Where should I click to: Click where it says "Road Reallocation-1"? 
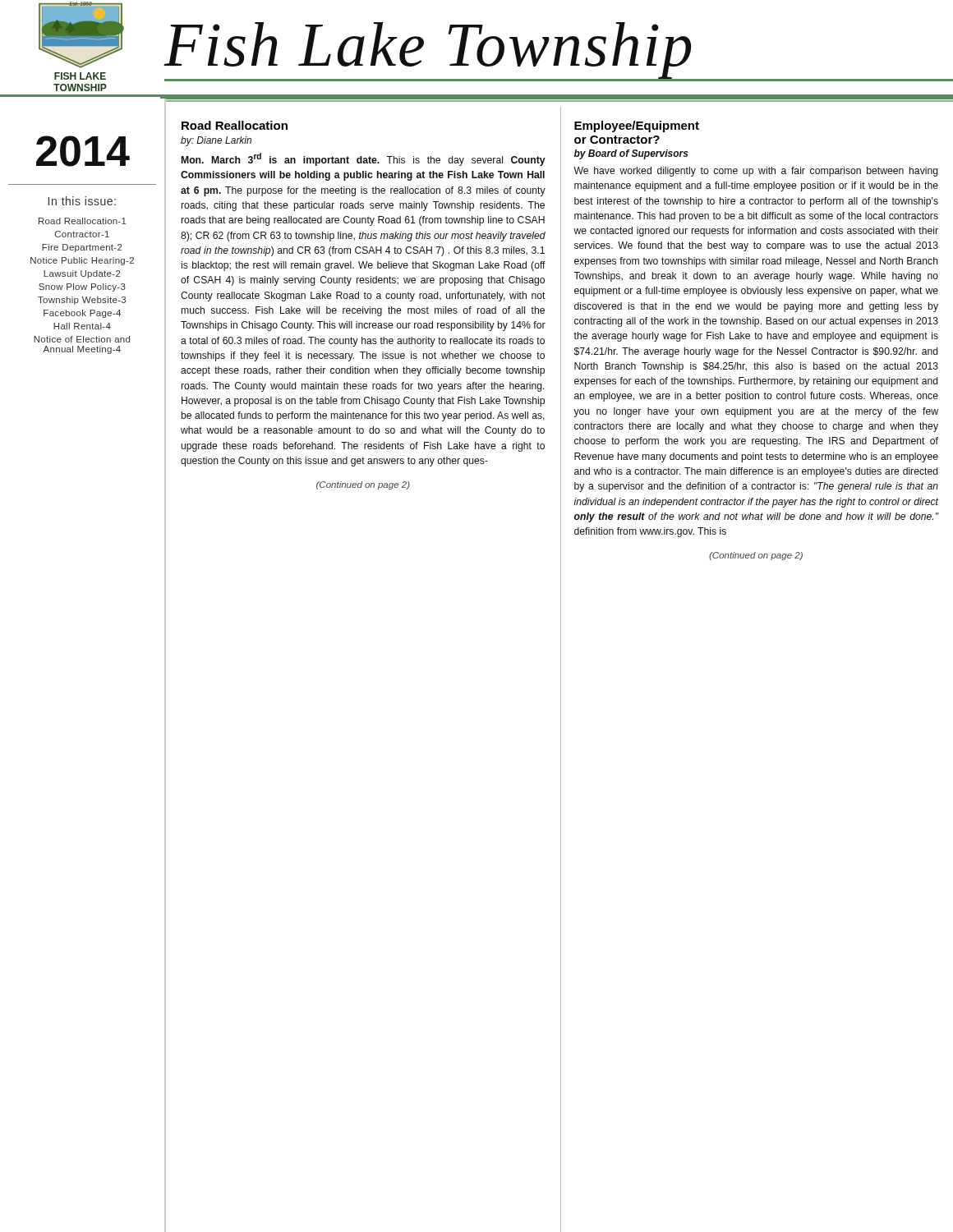[x=82, y=221]
